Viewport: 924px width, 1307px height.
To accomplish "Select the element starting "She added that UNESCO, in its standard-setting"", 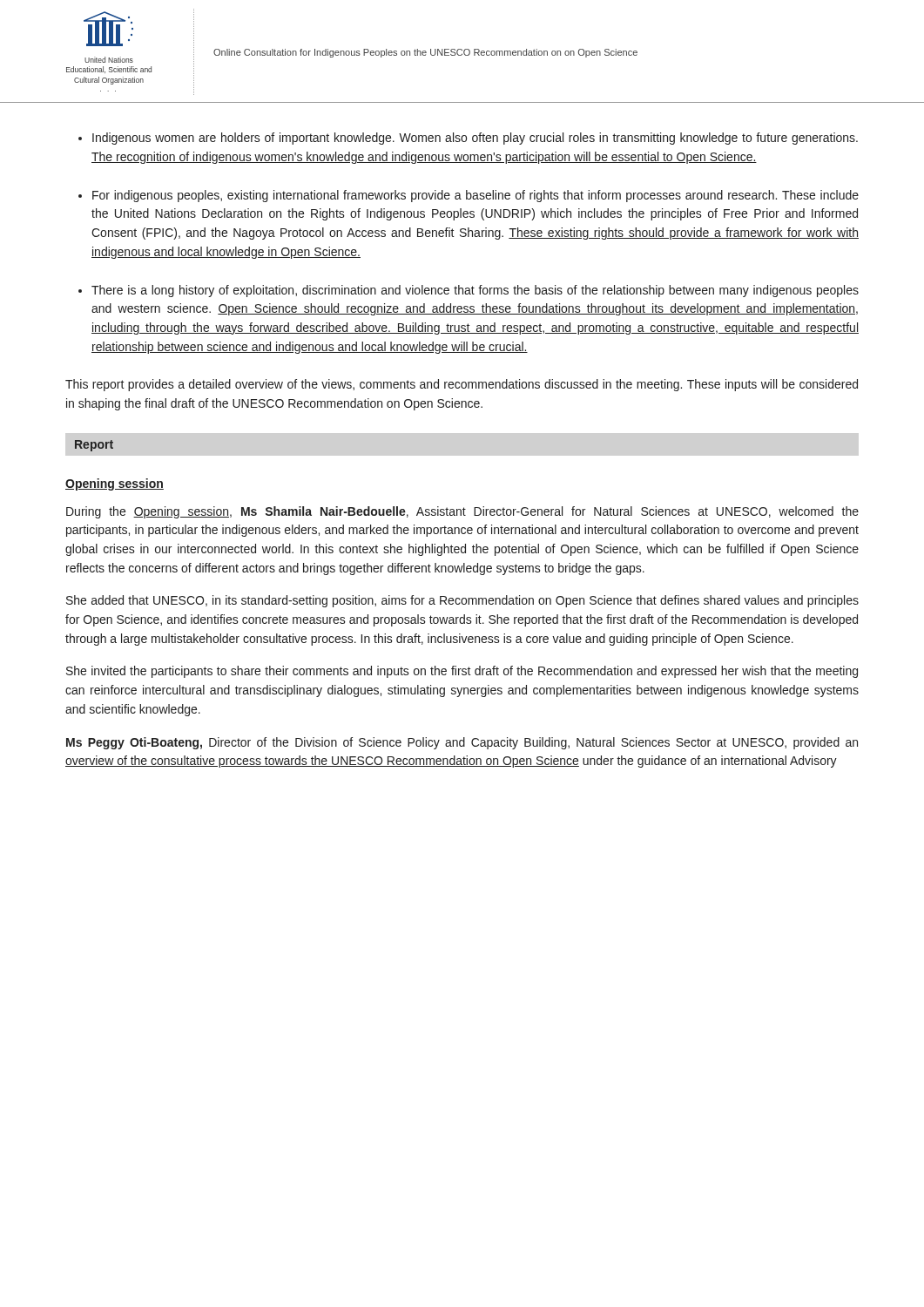I will coord(462,620).
